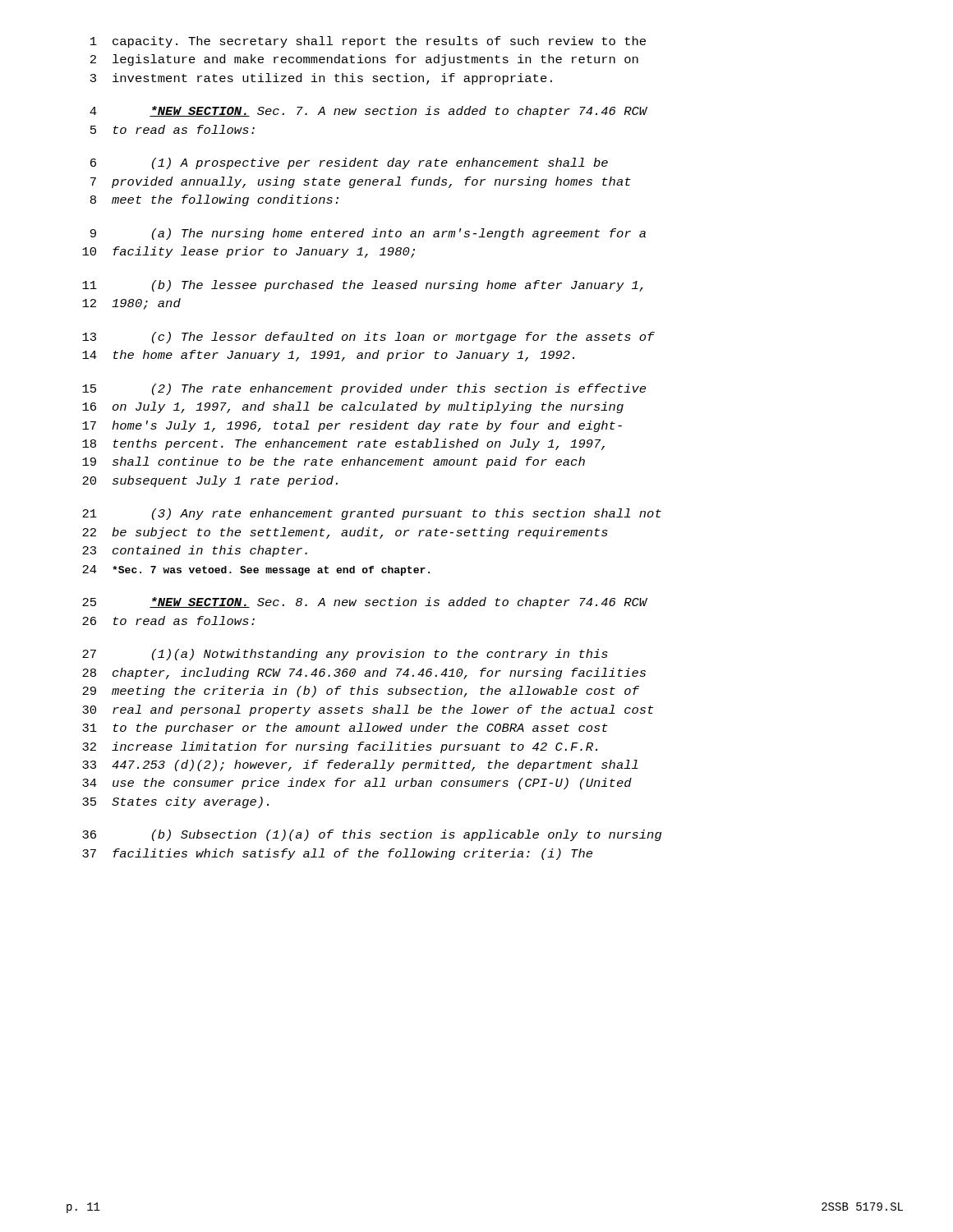Point to the text block starting "27 (1)(a) Notwithstanding any"
The image size is (953, 1232).
click(x=485, y=729)
